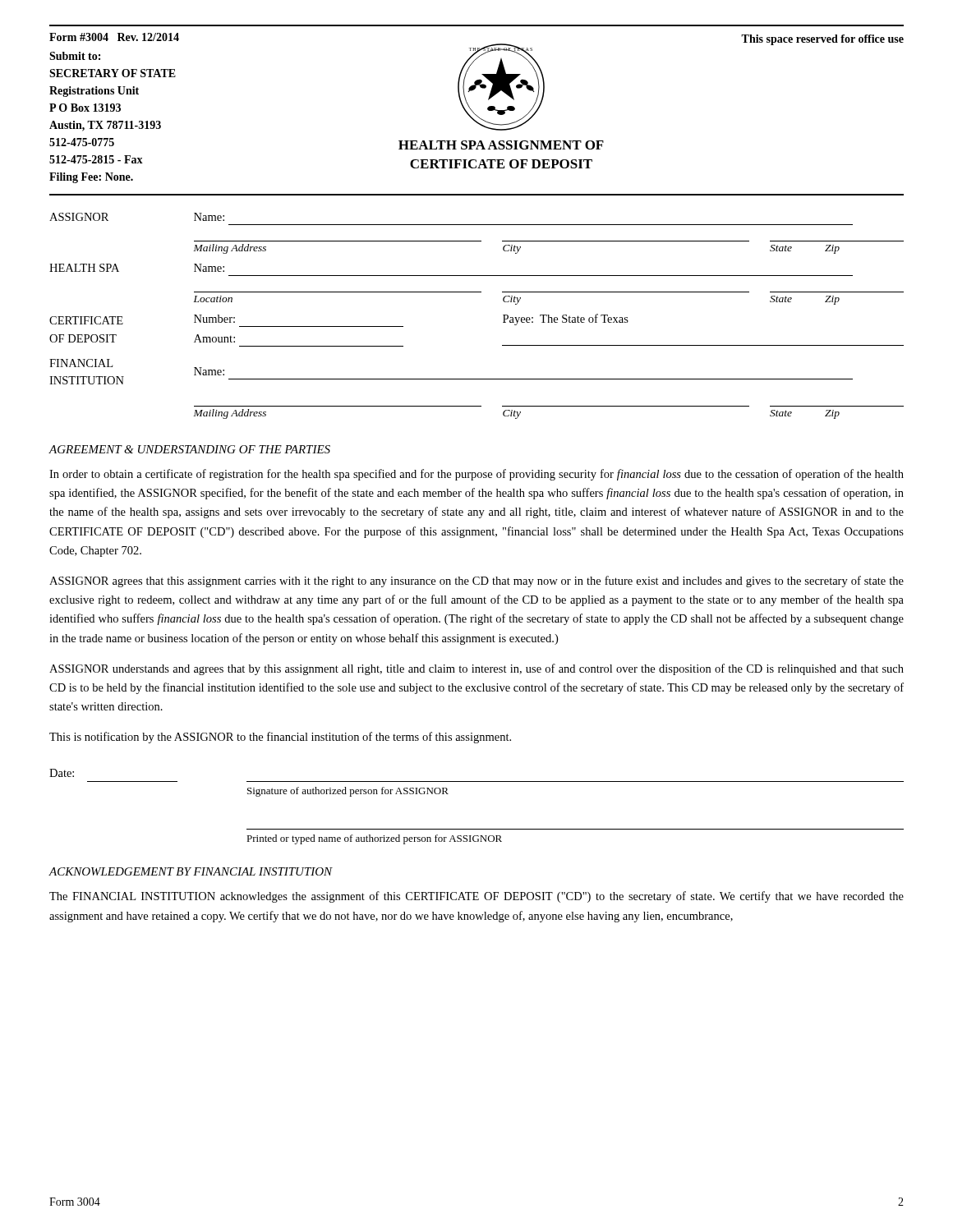
Task: Point to the element starting "In order to obtain a certificate of"
Action: click(476, 512)
